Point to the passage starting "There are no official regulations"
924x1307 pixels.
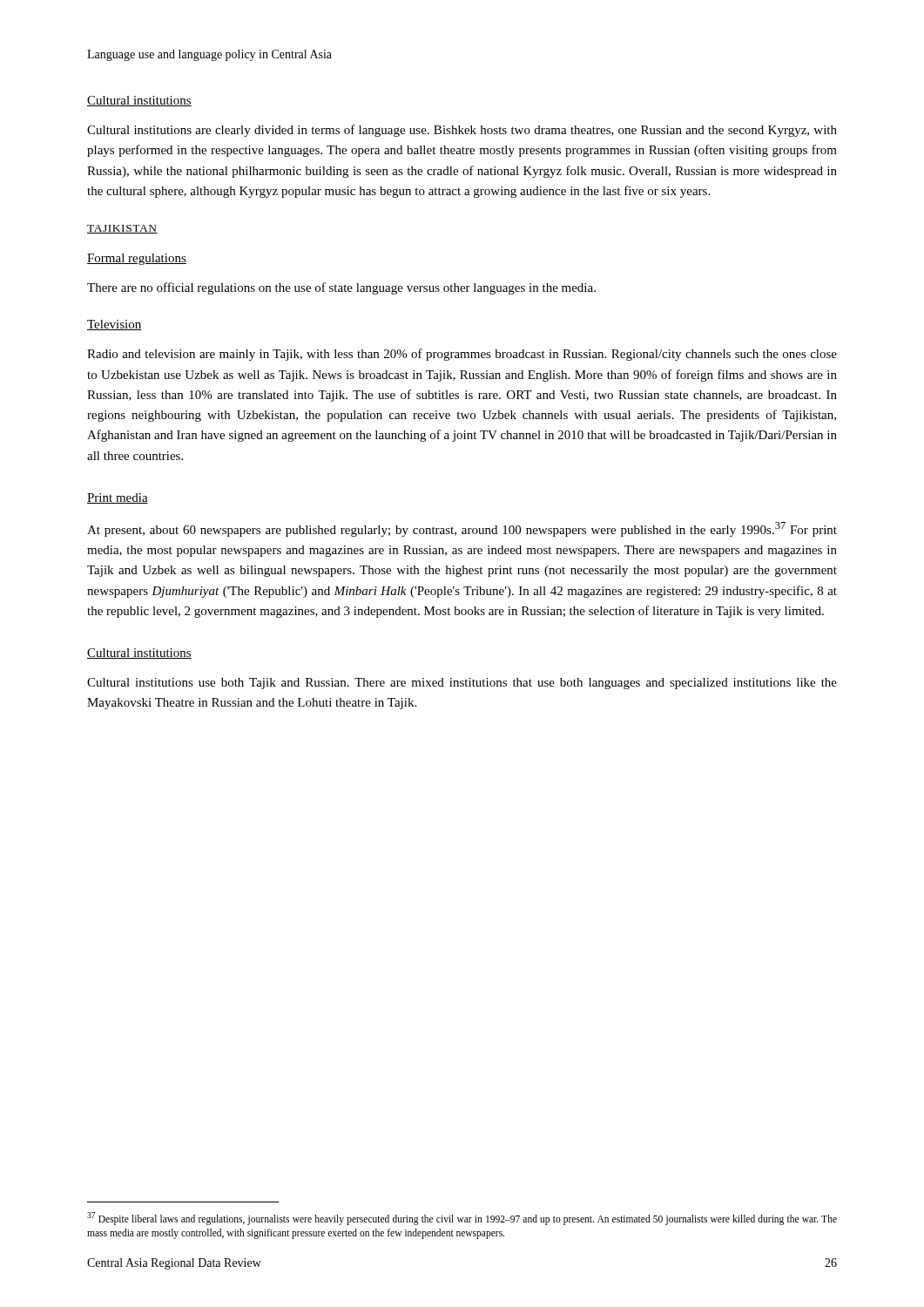pyautogui.click(x=342, y=288)
